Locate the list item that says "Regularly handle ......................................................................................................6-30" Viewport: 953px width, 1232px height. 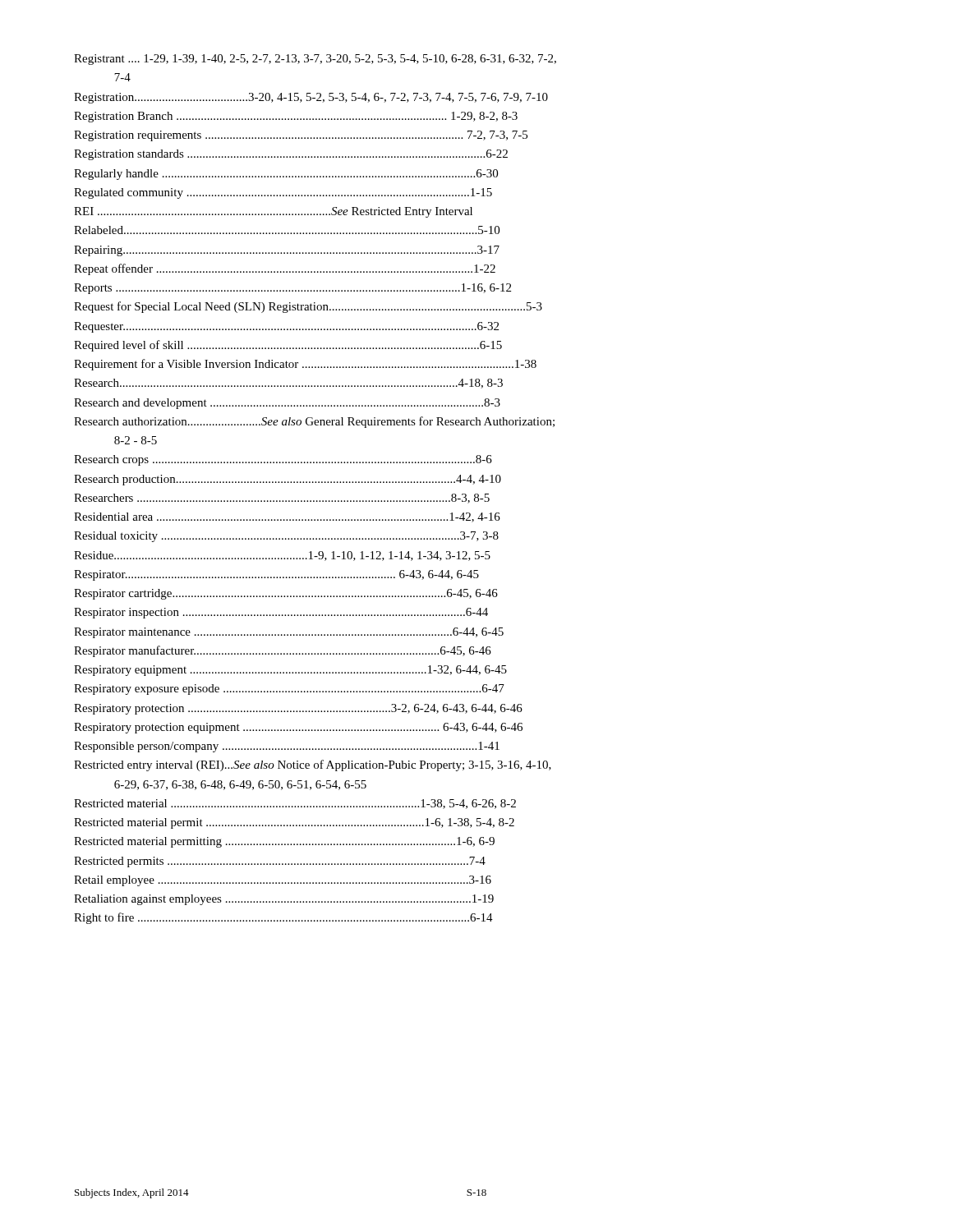point(286,173)
